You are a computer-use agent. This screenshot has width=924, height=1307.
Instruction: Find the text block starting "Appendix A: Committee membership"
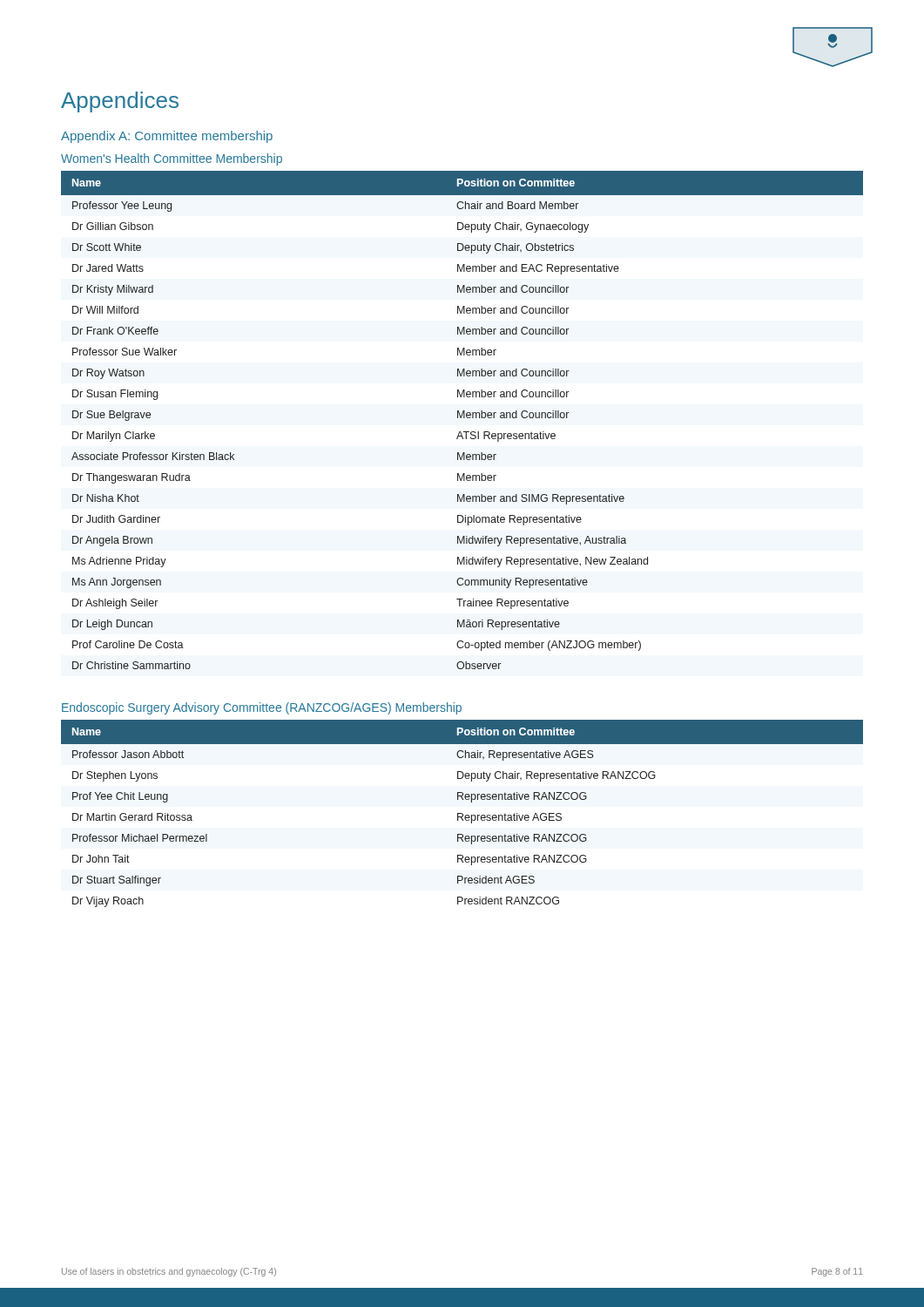pos(167,135)
